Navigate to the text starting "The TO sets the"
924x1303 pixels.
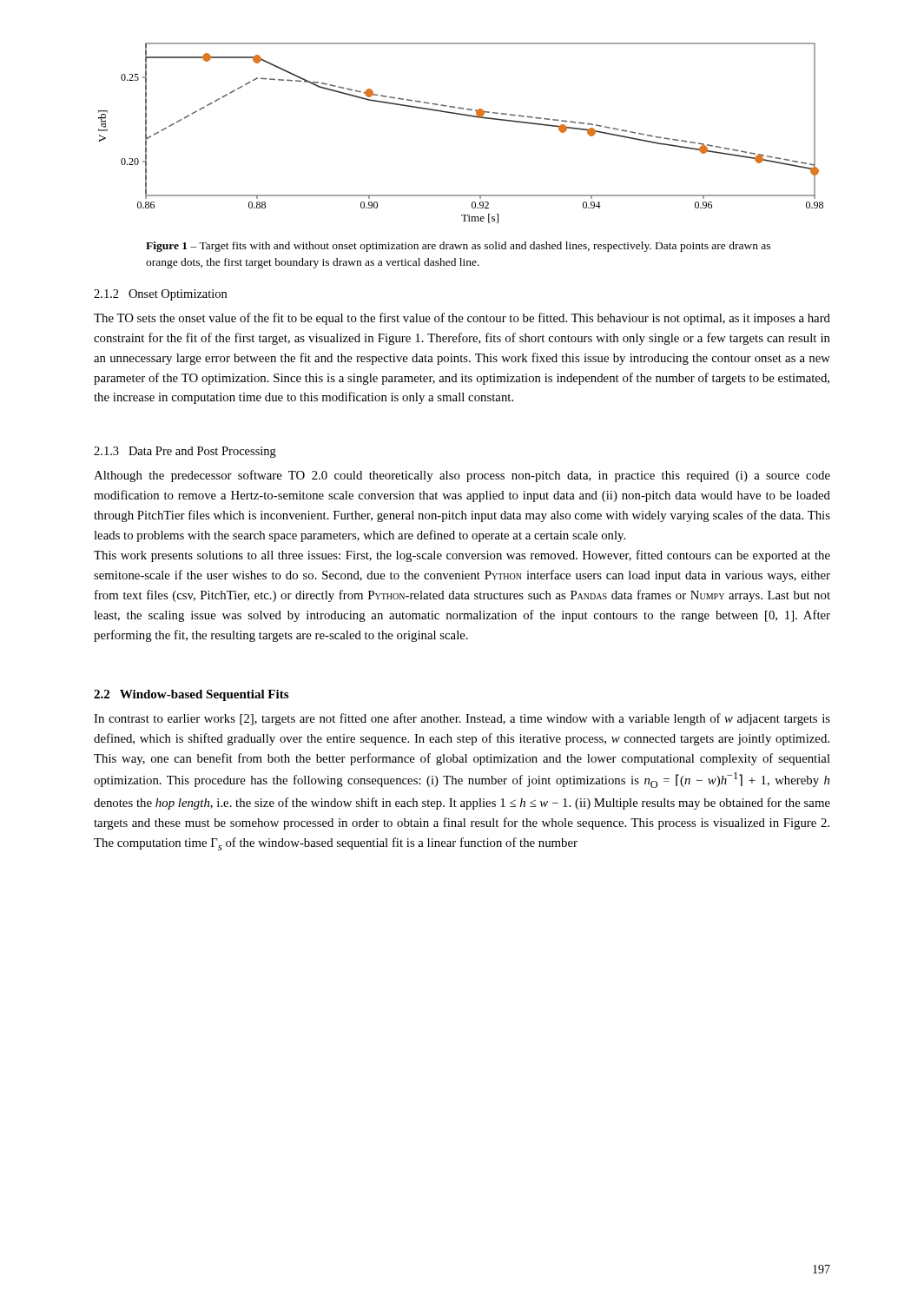coord(462,358)
